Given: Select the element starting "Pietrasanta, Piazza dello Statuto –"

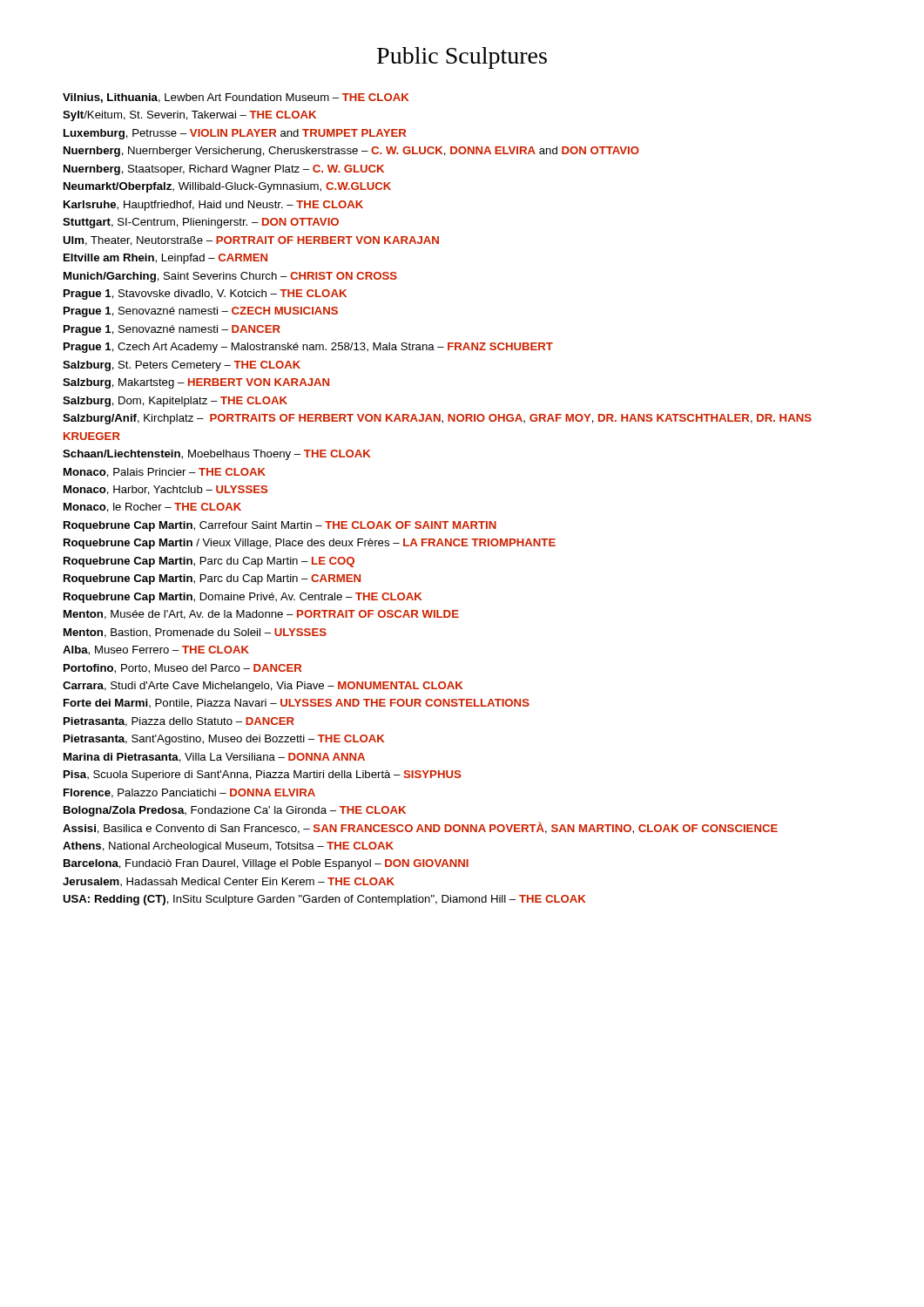Looking at the screenshot, I should [x=179, y=721].
